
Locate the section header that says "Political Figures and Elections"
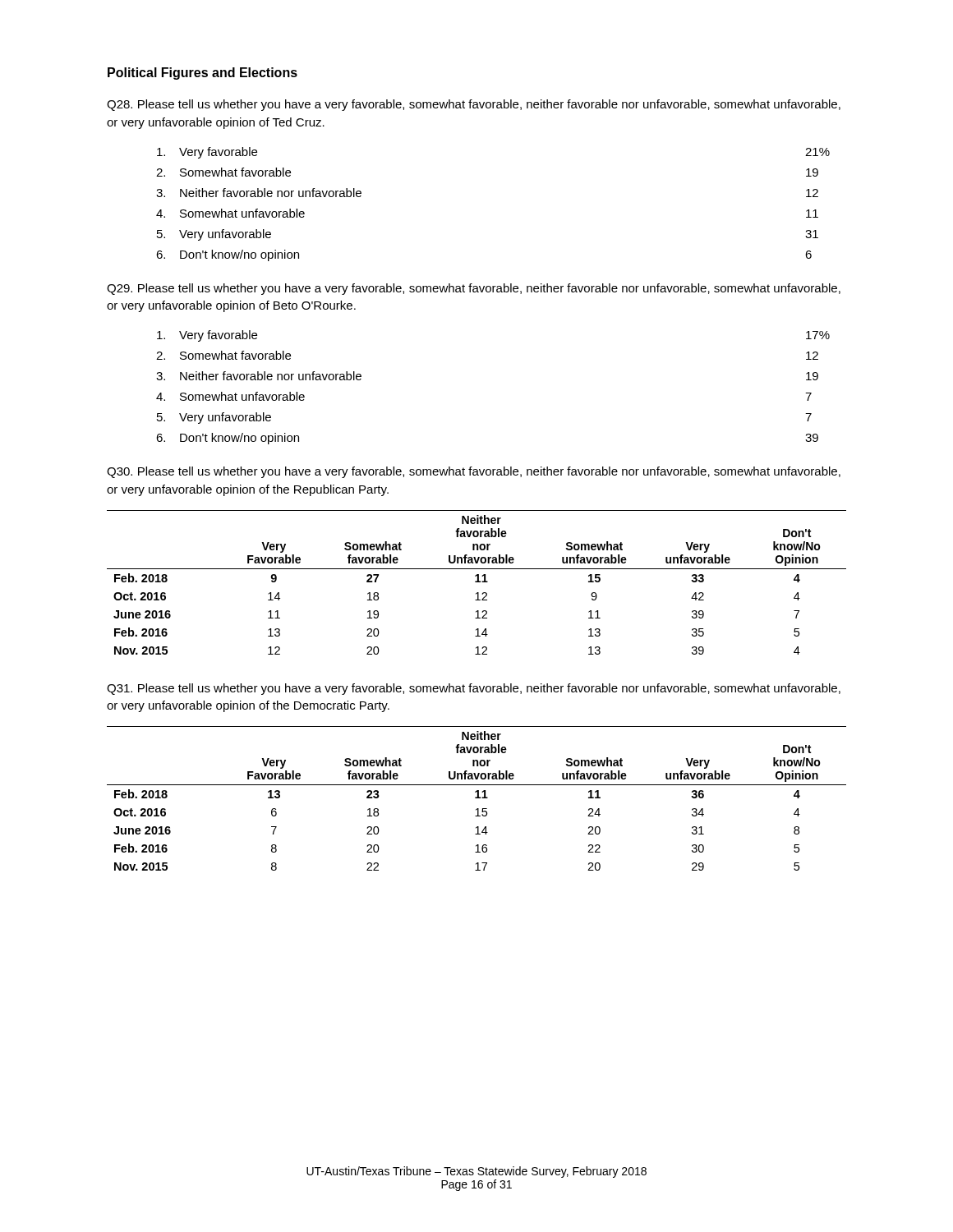[x=202, y=73]
